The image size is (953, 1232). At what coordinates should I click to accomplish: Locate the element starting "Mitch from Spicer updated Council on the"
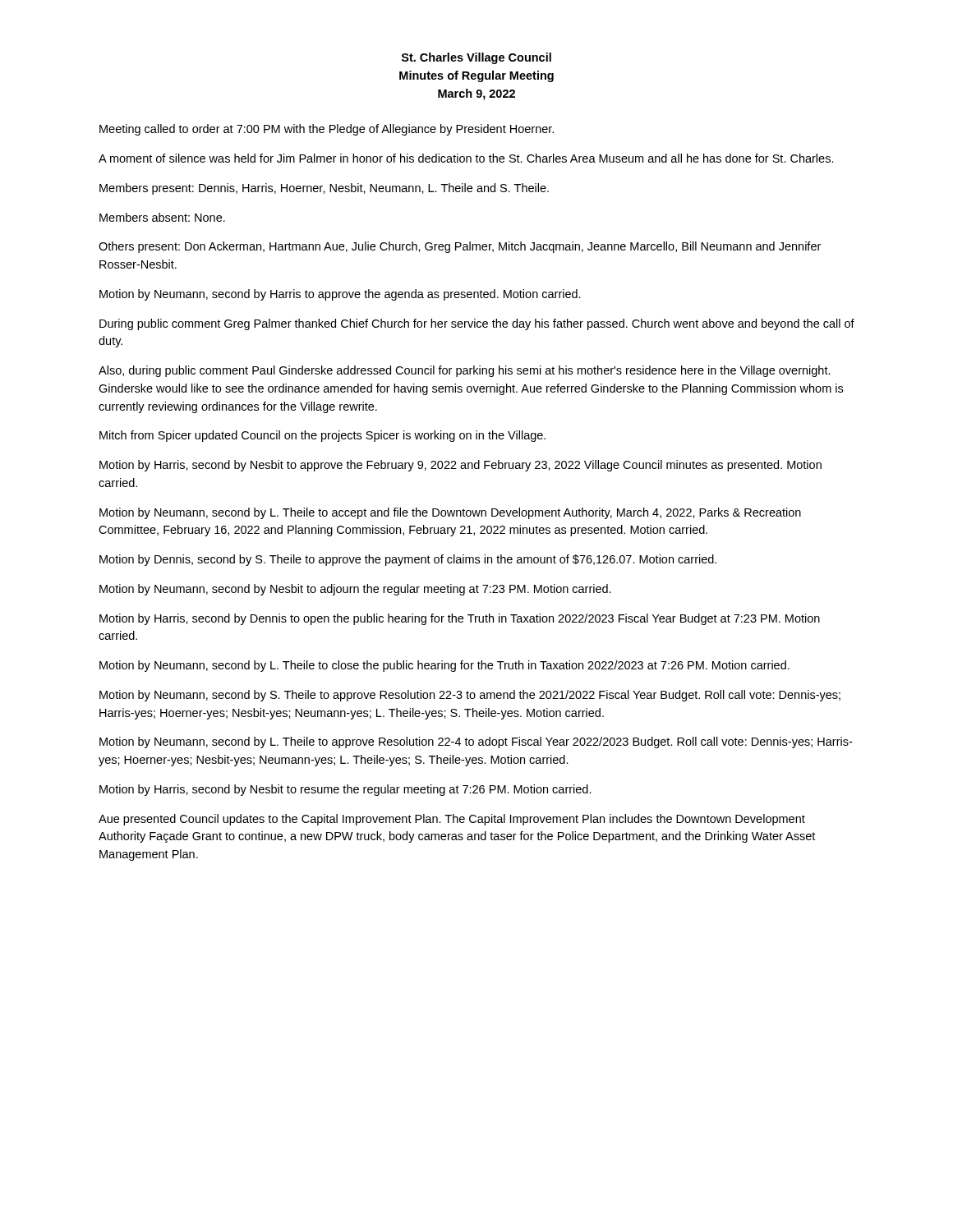pyautogui.click(x=323, y=436)
